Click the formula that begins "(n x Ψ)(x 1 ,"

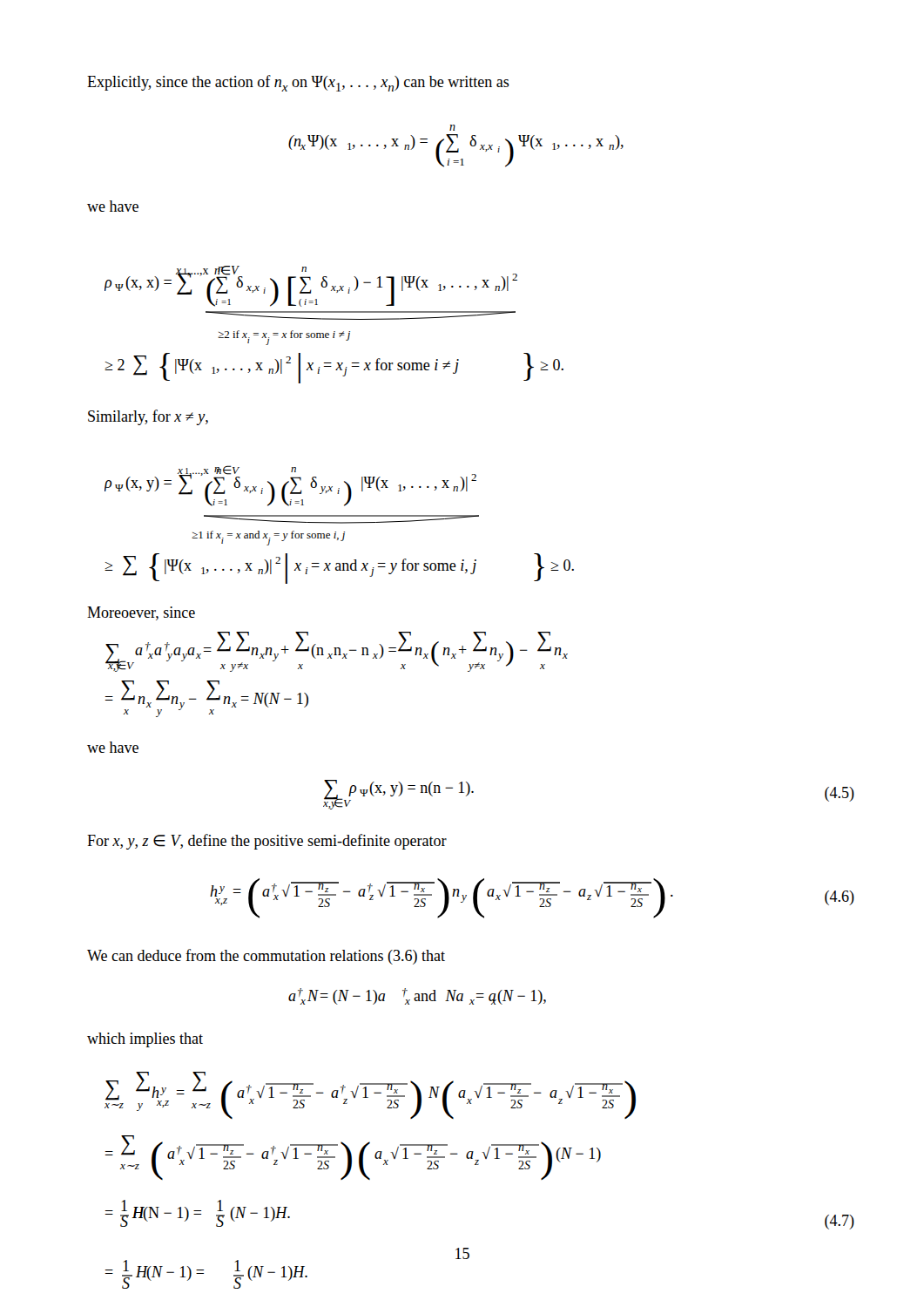471,146
